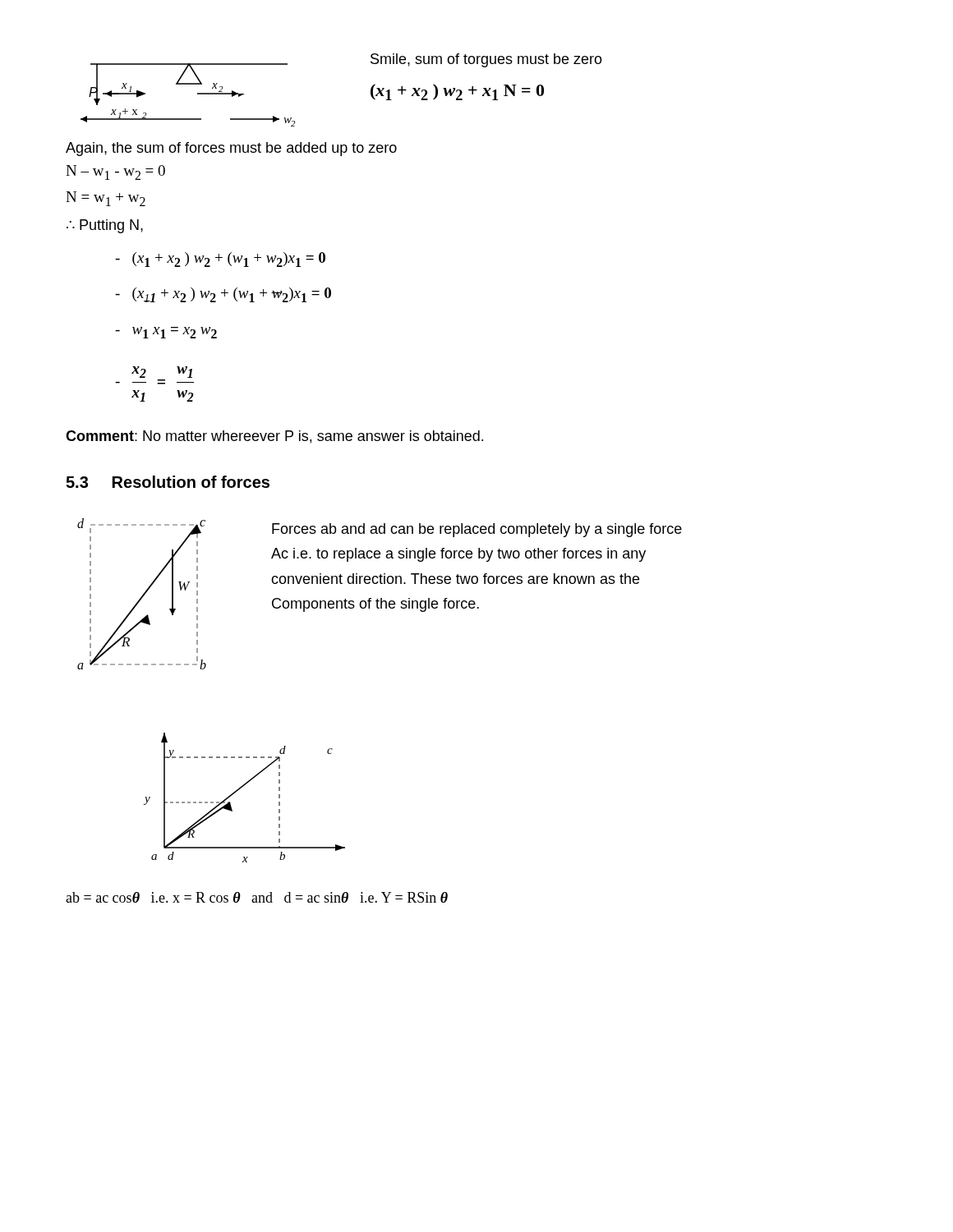The image size is (953, 1232).
Task: Navigate to the passage starting "Forces ab and ad can be replaced"
Action: pyautogui.click(x=477, y=566)
